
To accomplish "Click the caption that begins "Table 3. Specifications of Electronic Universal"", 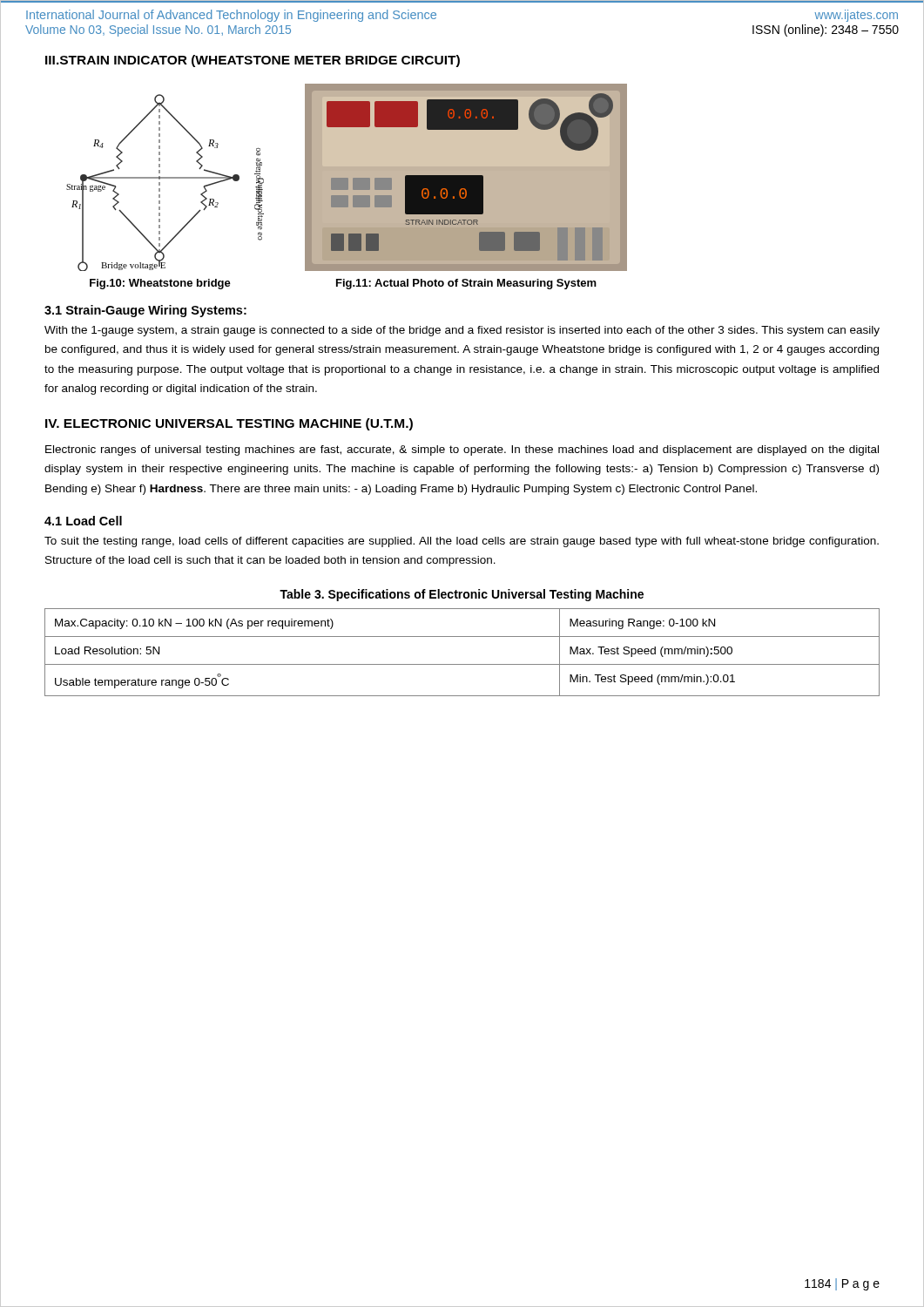I will coord(462,595).
